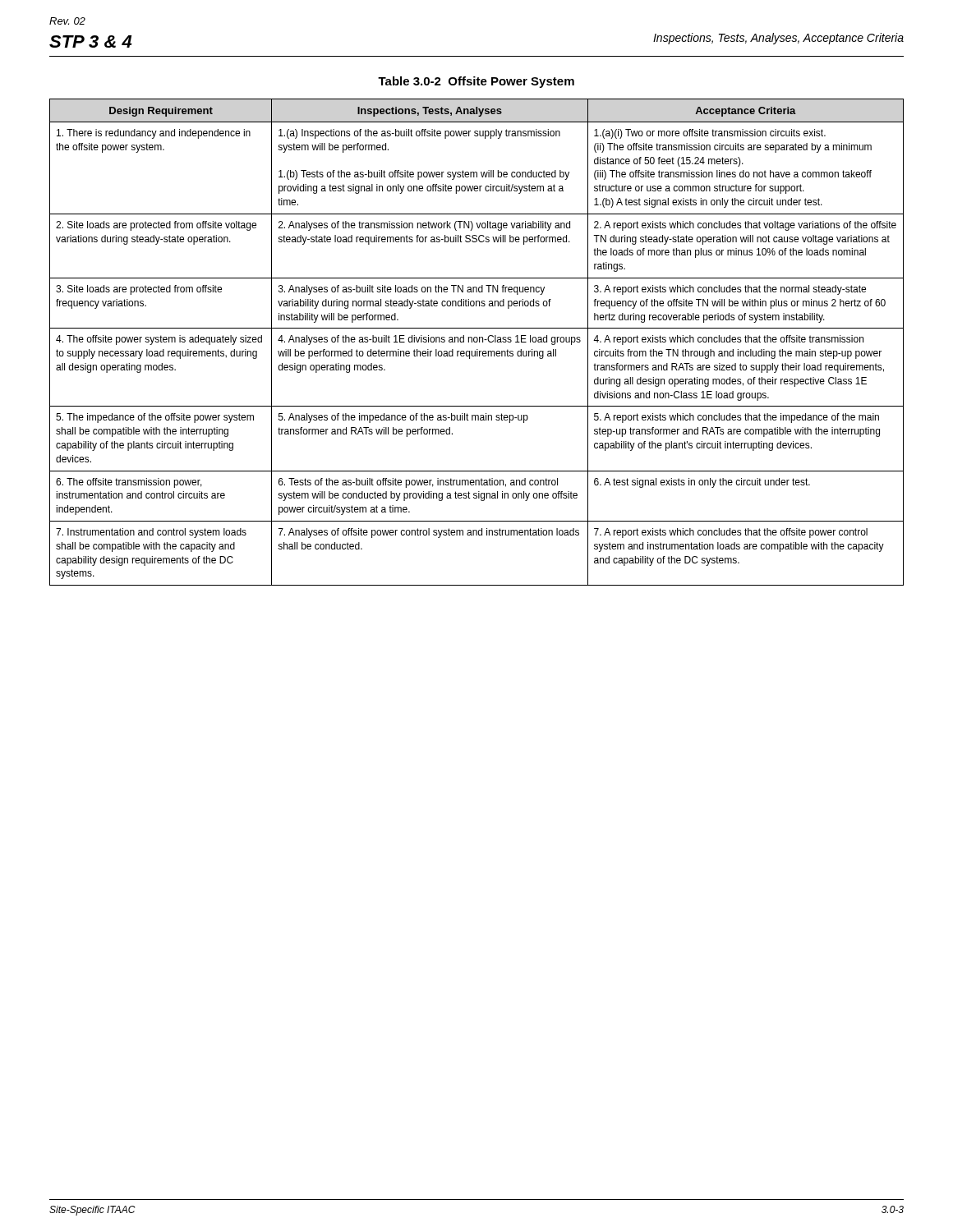Locate the text block starting "Table 3.0-2 Offsite Power System"
This screenshot has width=953, height=1232.
476,81
